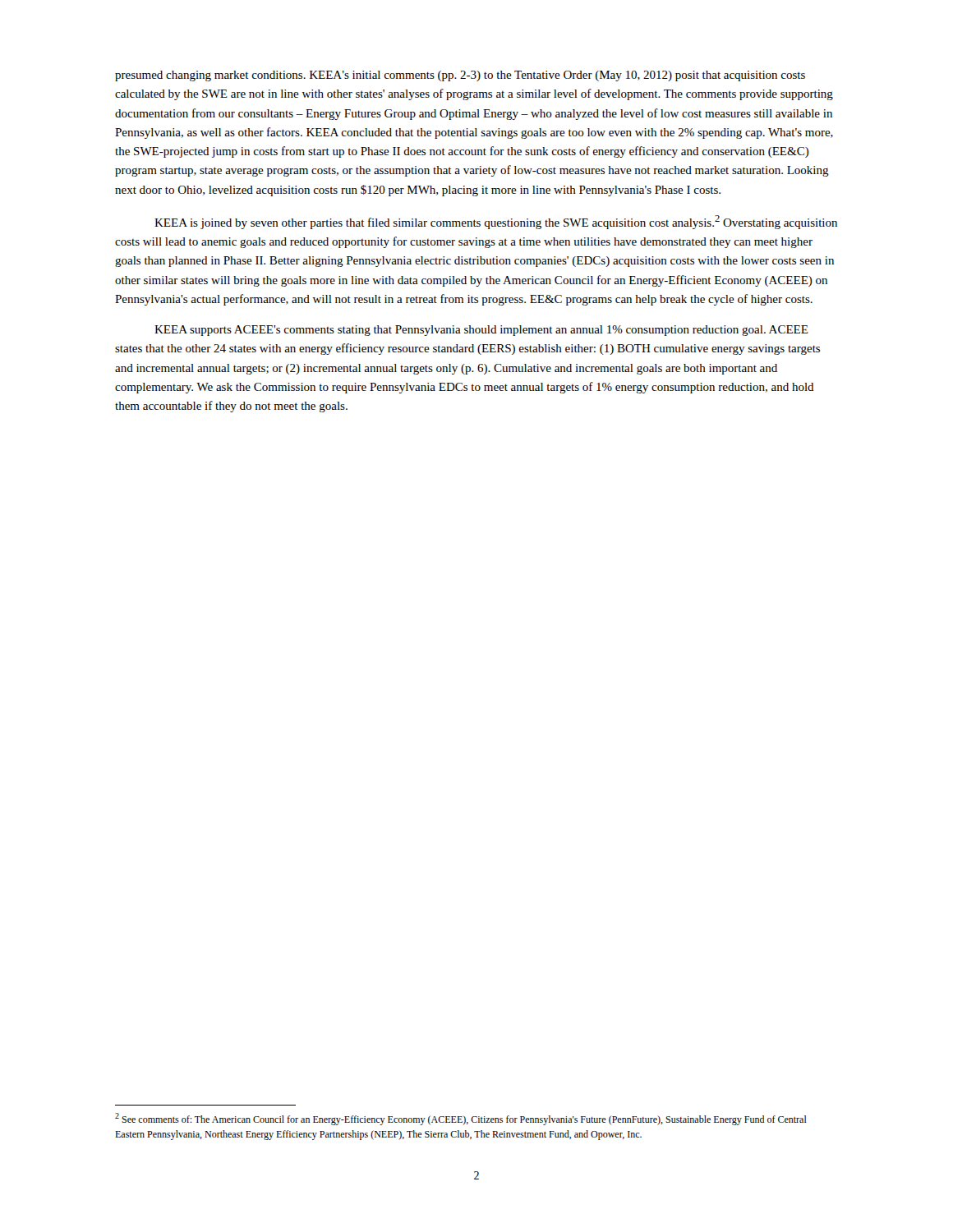Screen dimensions: 1232x953
Task: Locate the text block containing "KEEA is joined"
Action: [476, 260]
